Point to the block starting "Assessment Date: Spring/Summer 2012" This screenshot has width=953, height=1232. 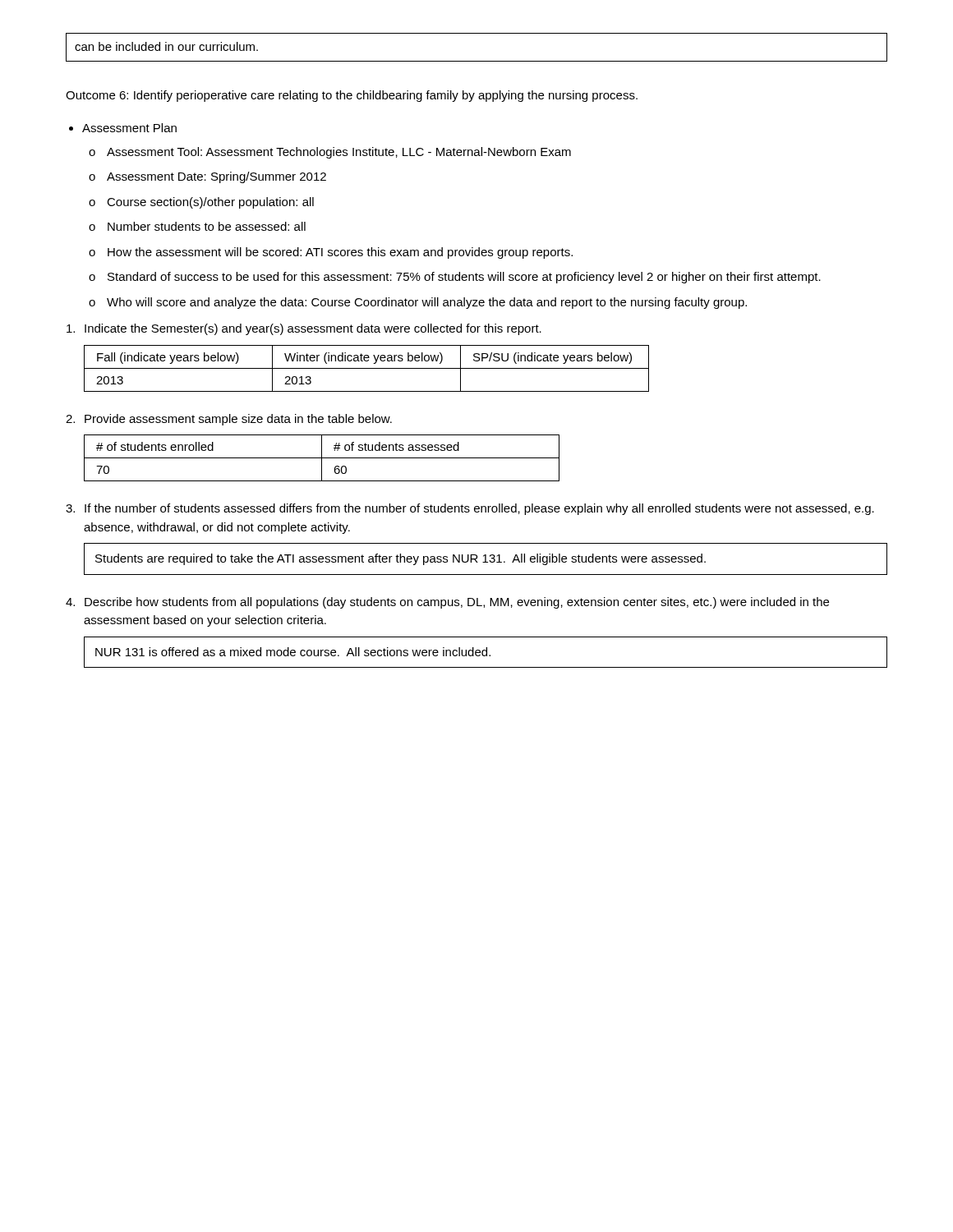[x=217, y=176]
